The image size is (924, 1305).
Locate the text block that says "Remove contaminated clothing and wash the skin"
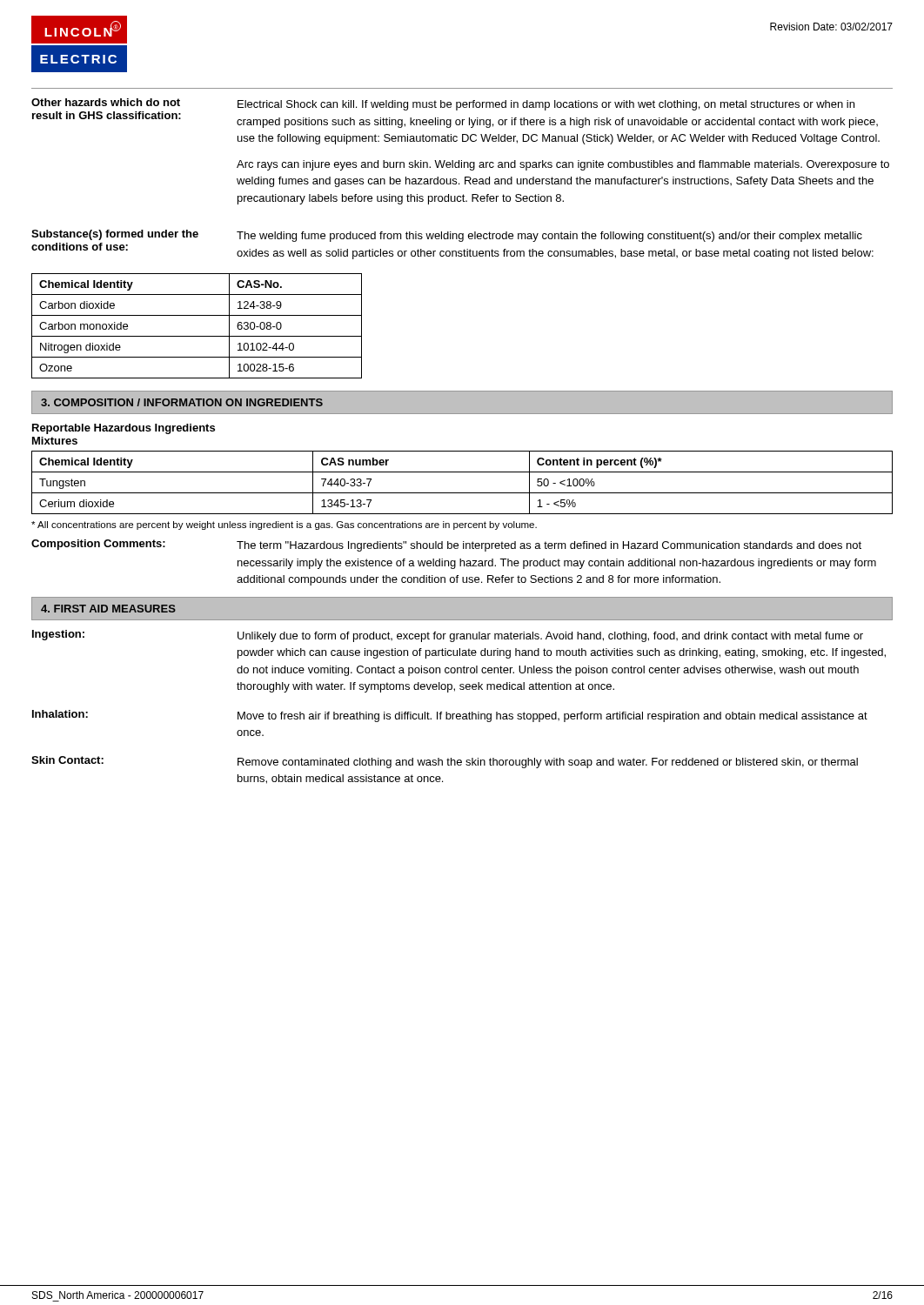coord(548,770)
